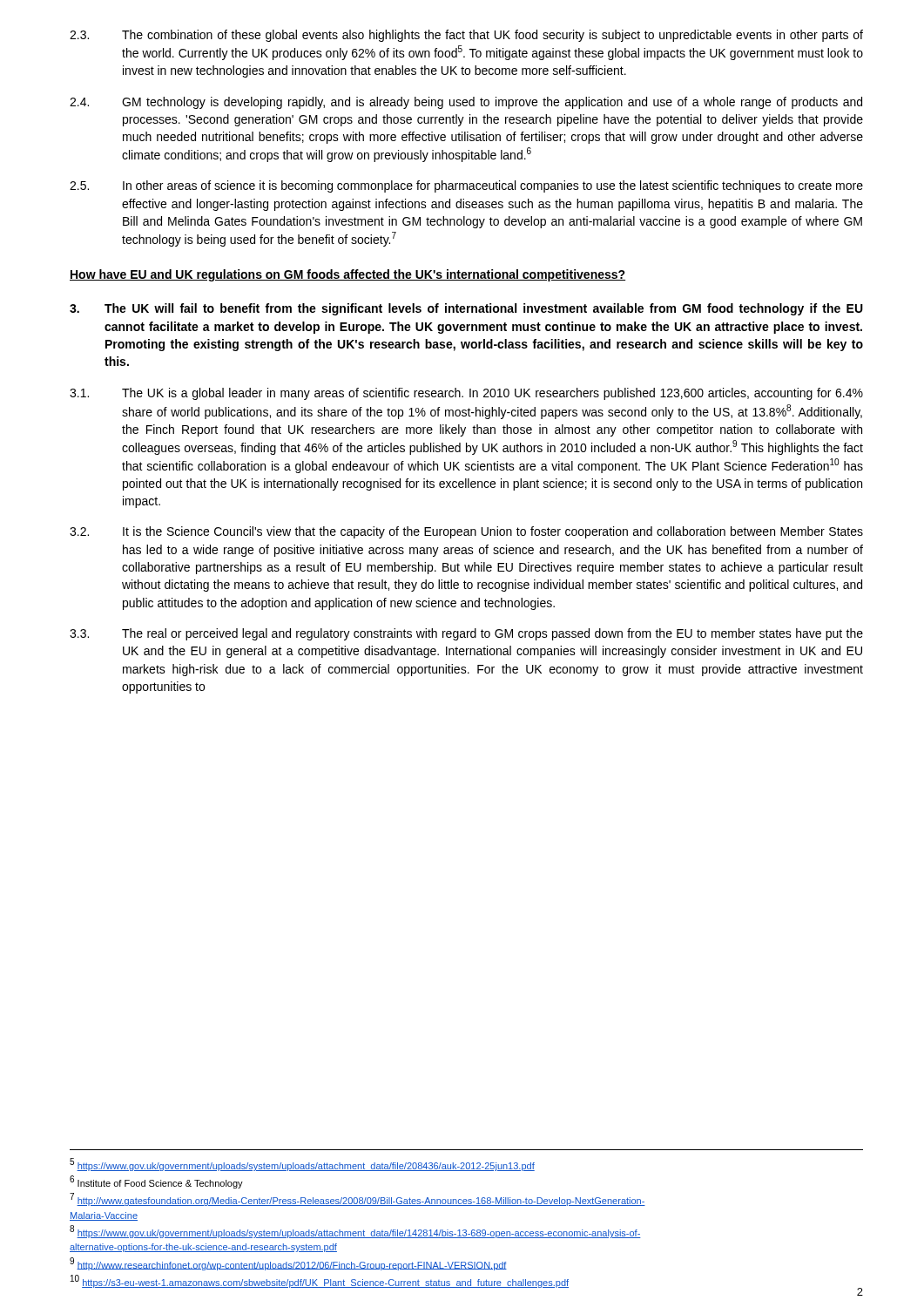The image size is (924, 1307).
Task: Click on the passage starting "2.4. GM technology is developing rapidly, and"
Action: pyautogui.click(x=466, y=128)
